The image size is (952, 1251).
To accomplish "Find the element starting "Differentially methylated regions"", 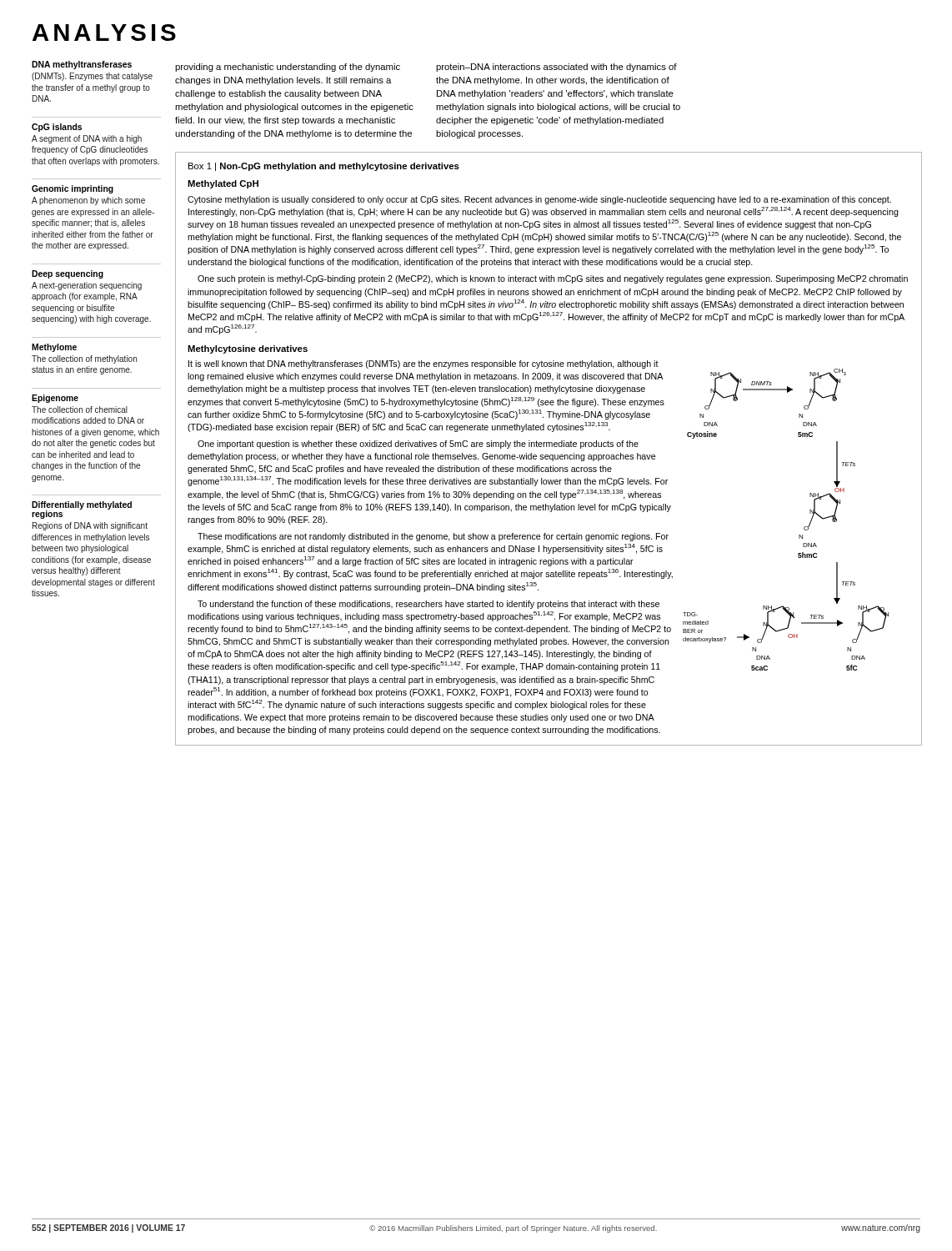I will click(96, 549).
